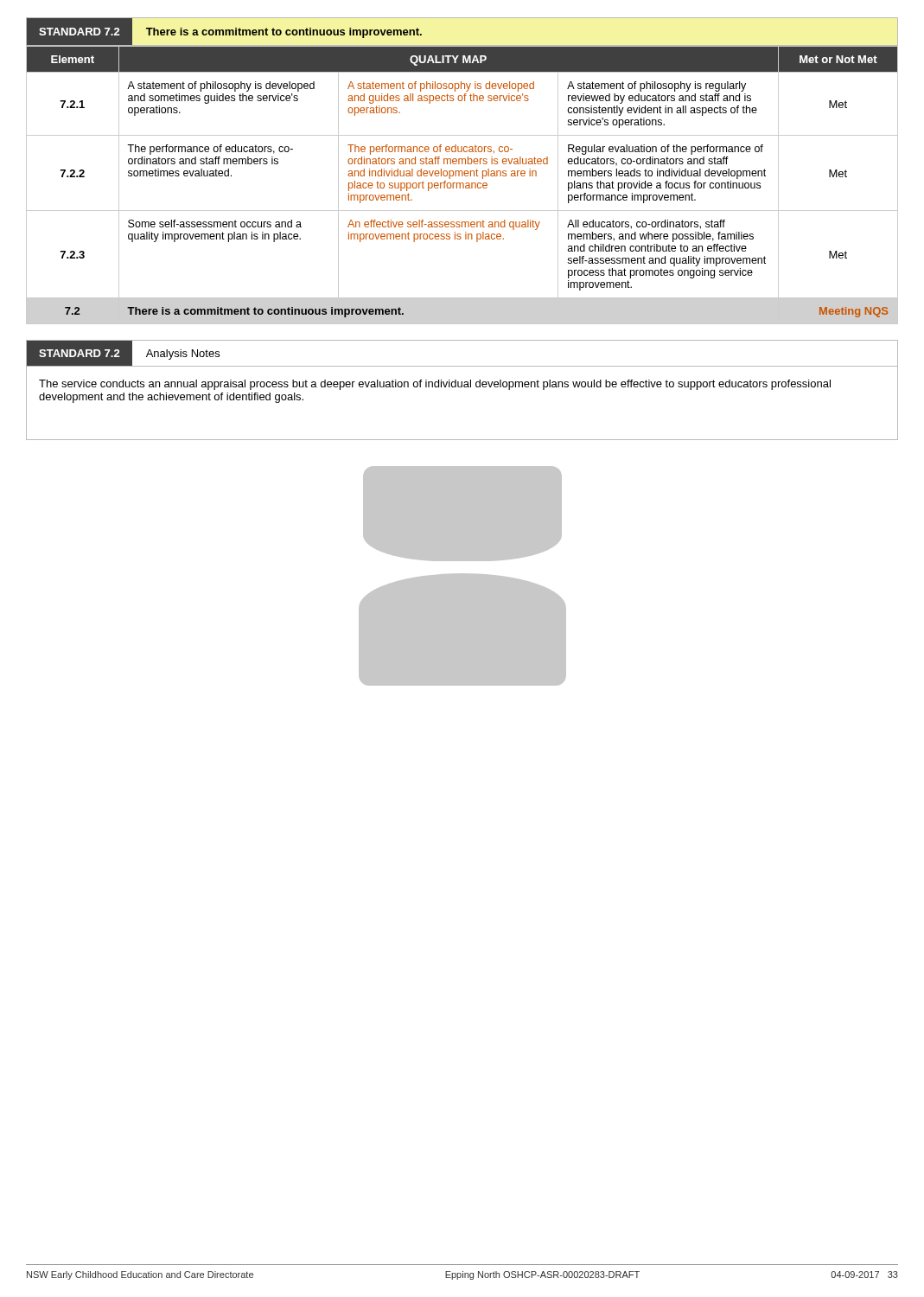Screen dimensions: 1297x924
Task: Select the passage starting "STANDARD 7.2 Analysis Notes"
Action: 462,353
